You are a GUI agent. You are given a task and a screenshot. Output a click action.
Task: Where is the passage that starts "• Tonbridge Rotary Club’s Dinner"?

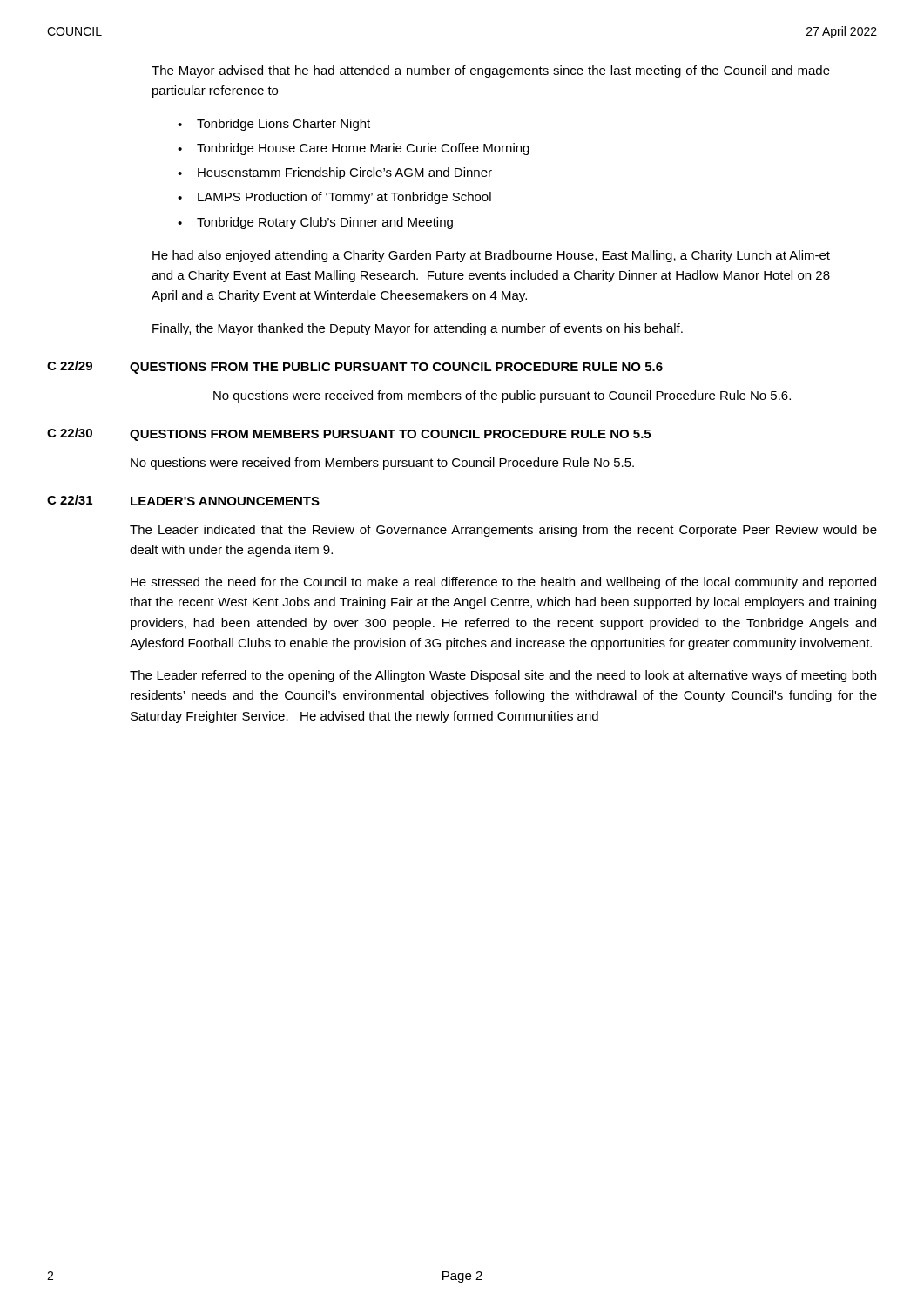point(316,222)
